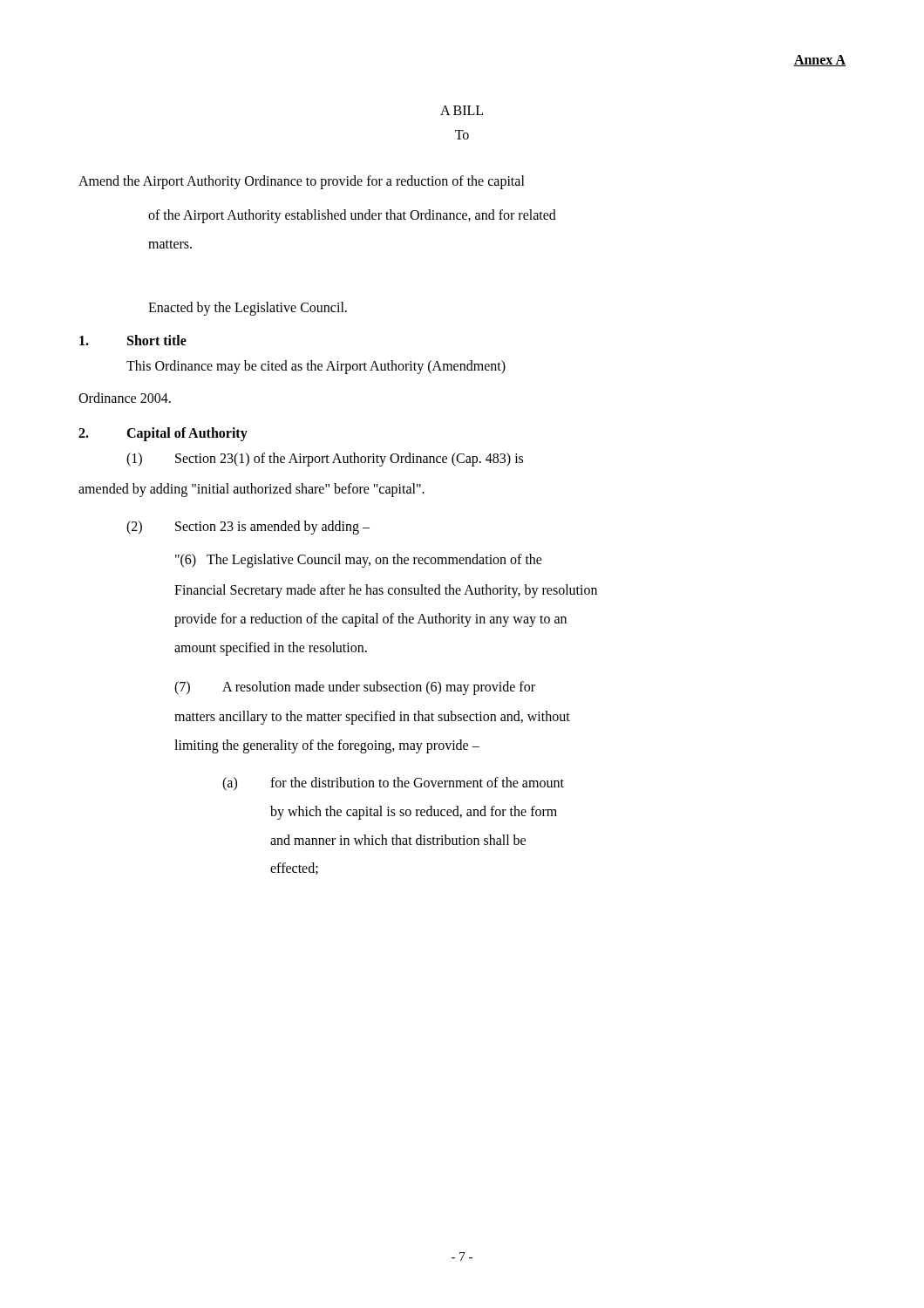924x1308 pixels.
Task: Select the text block that reads "(1)Section 23(1) of the Airport Authority Ordinance"
Action: coord(325,459)
